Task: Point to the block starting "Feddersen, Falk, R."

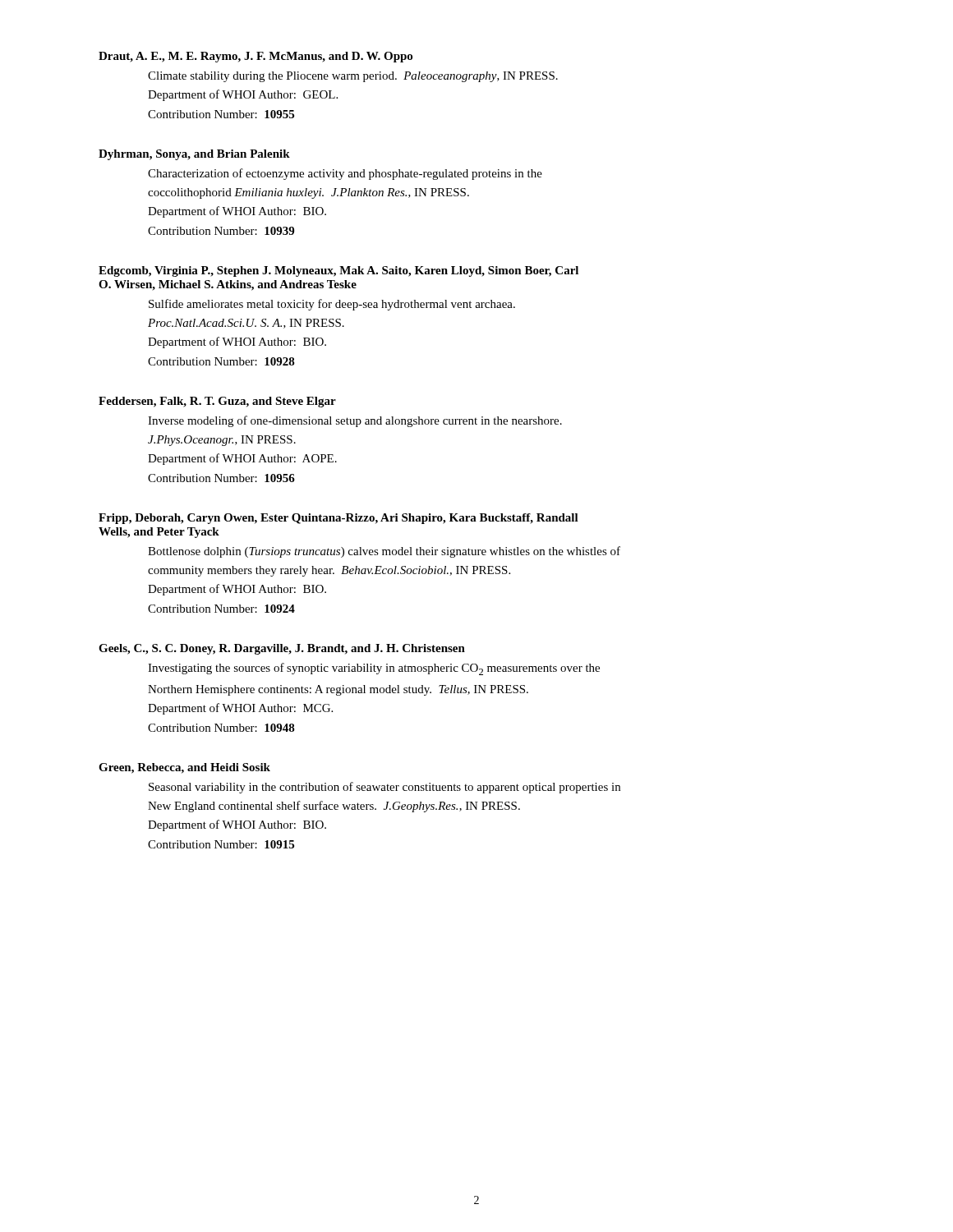Action: click(x=217, y=402)
